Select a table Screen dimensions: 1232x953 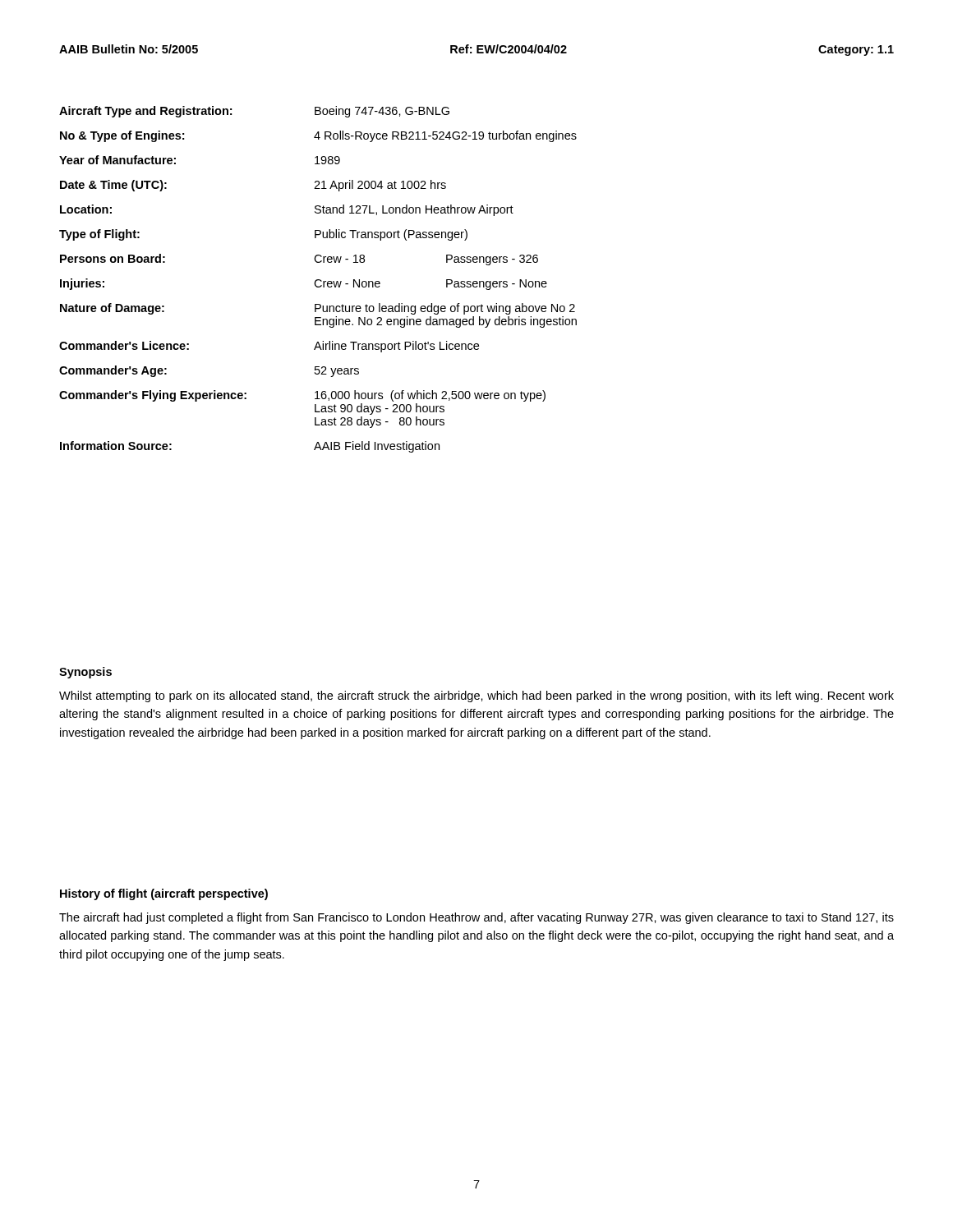[476, 278]
